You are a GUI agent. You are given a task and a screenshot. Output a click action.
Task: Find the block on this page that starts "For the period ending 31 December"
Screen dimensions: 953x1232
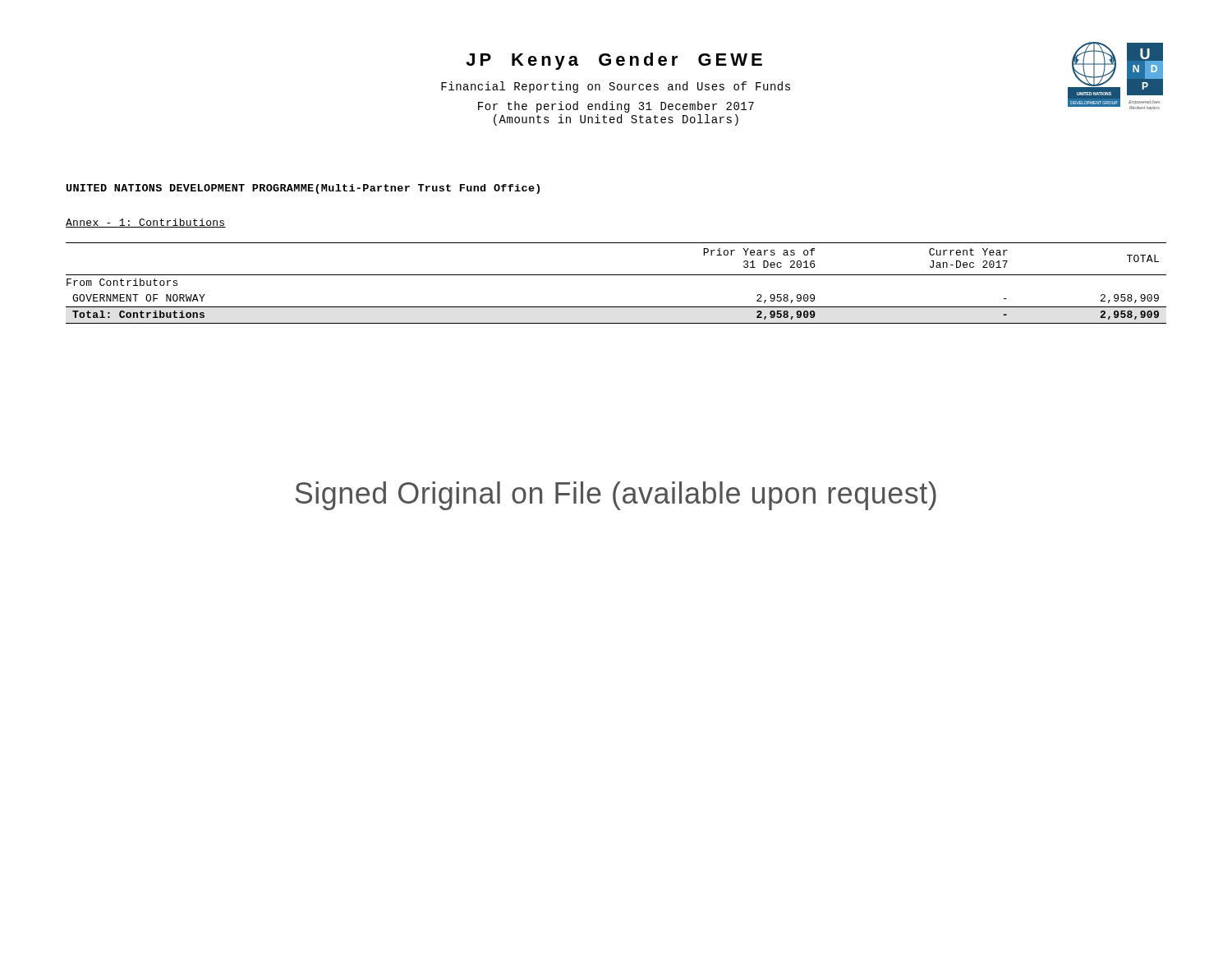(x=616, y=113)
